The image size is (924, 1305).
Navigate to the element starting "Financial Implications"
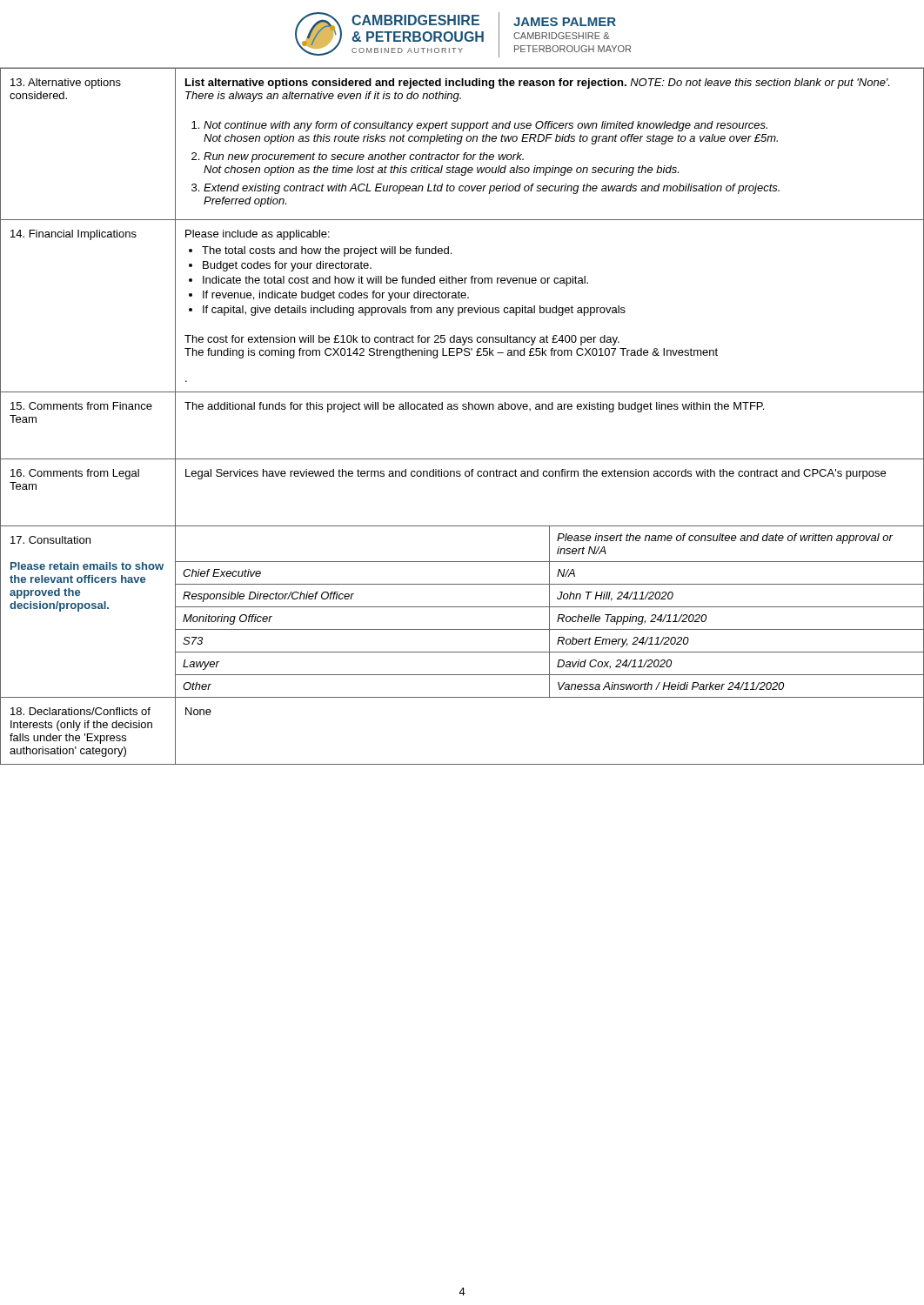(x=73, y=234)
